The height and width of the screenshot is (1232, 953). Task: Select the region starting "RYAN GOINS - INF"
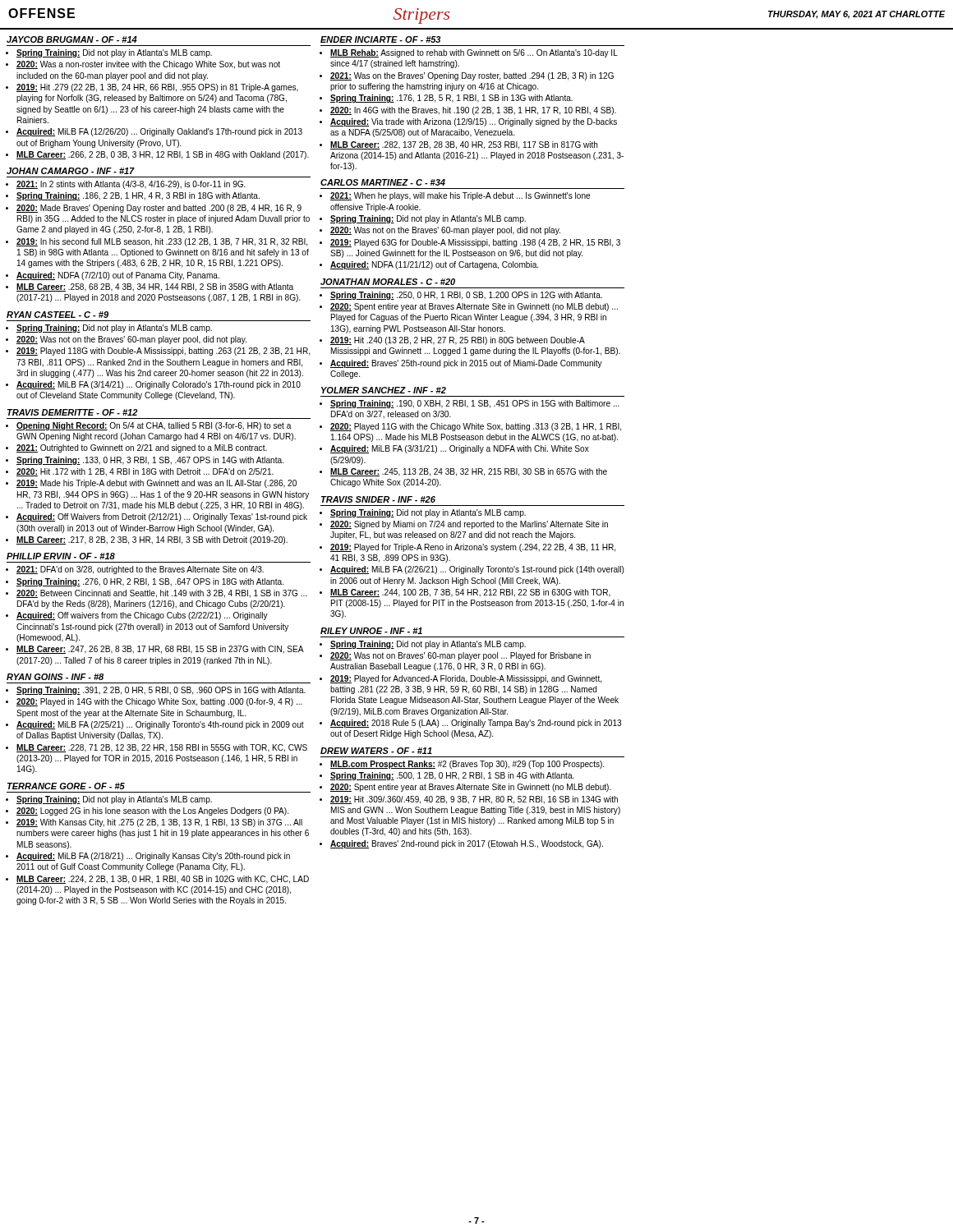point(159,723)
